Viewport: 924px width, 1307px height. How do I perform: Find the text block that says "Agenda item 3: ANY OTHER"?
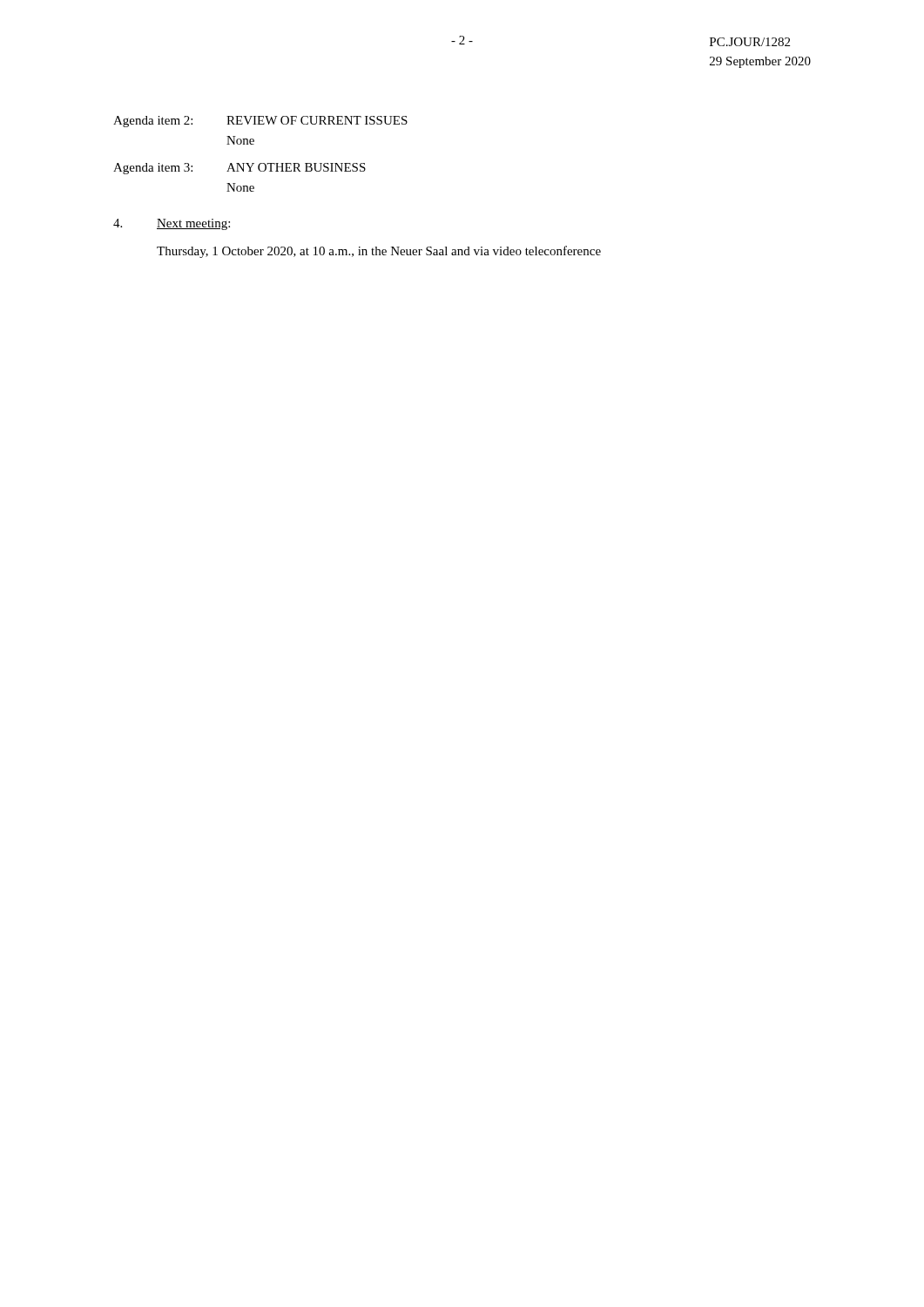click(x=240, y=168)
